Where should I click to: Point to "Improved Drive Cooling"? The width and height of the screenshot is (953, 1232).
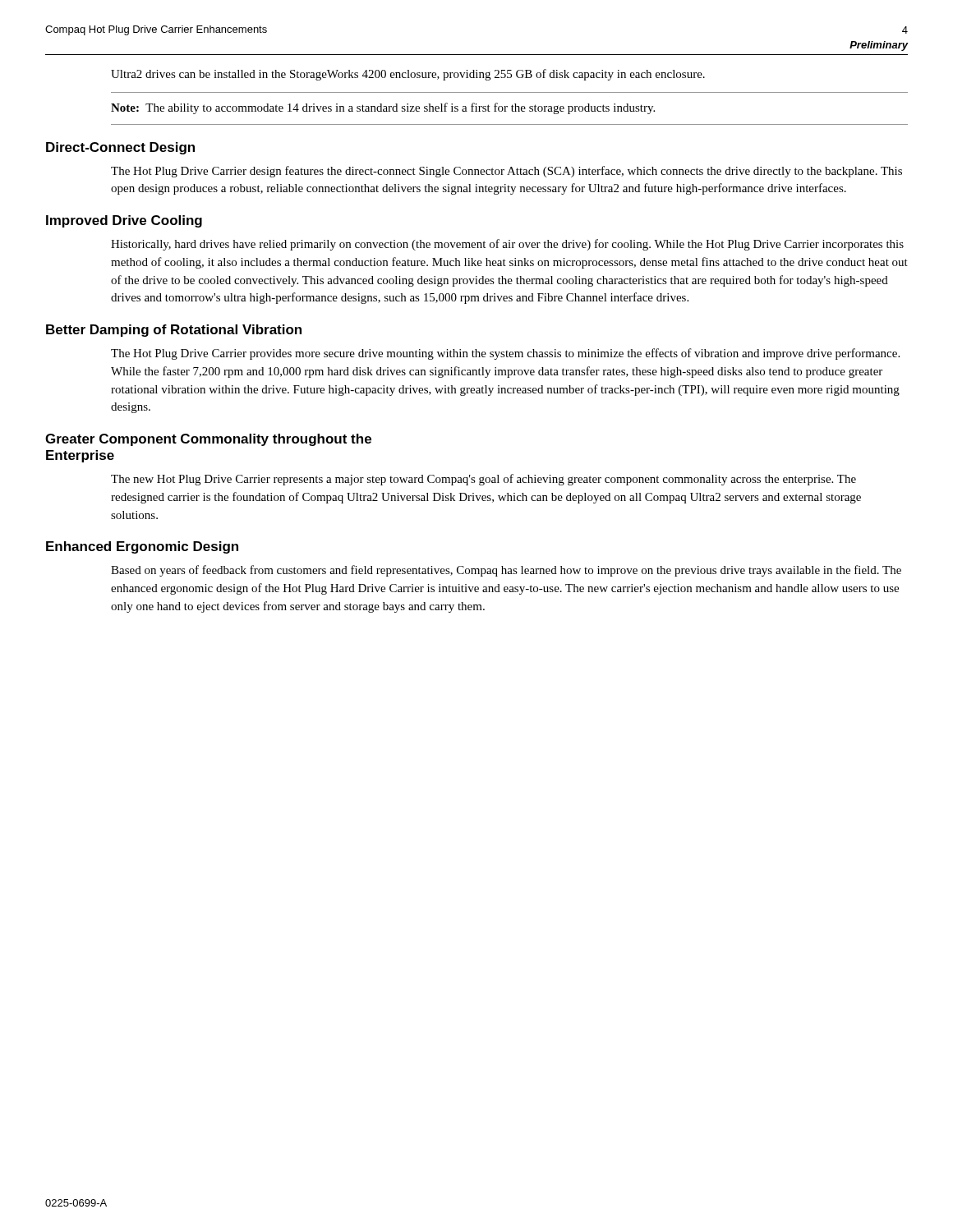coord(124,221)
